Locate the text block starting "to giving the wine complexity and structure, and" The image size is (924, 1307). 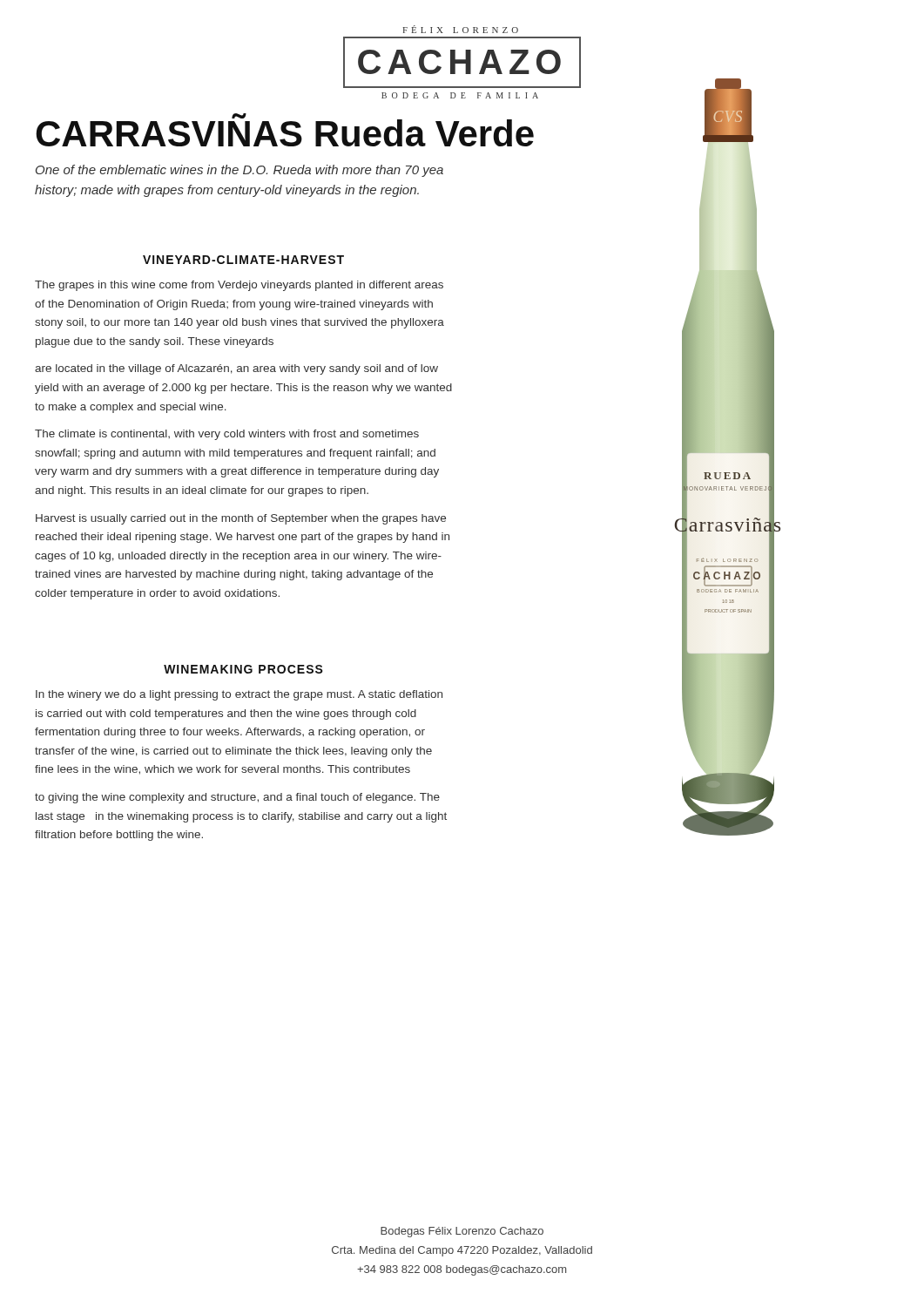(x=244, y=816)
